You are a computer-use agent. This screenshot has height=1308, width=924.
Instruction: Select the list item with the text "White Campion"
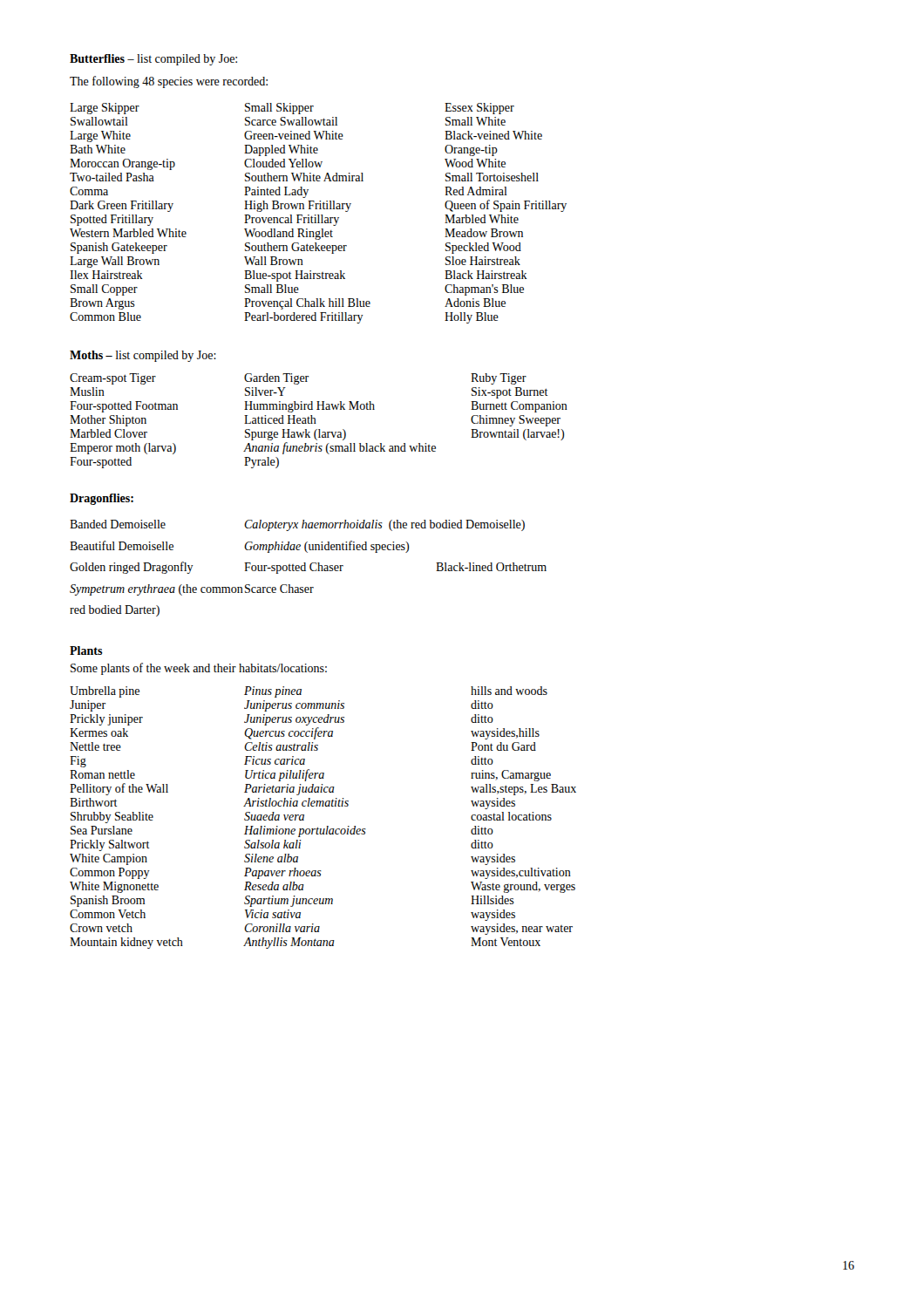(x=109, y=858)
